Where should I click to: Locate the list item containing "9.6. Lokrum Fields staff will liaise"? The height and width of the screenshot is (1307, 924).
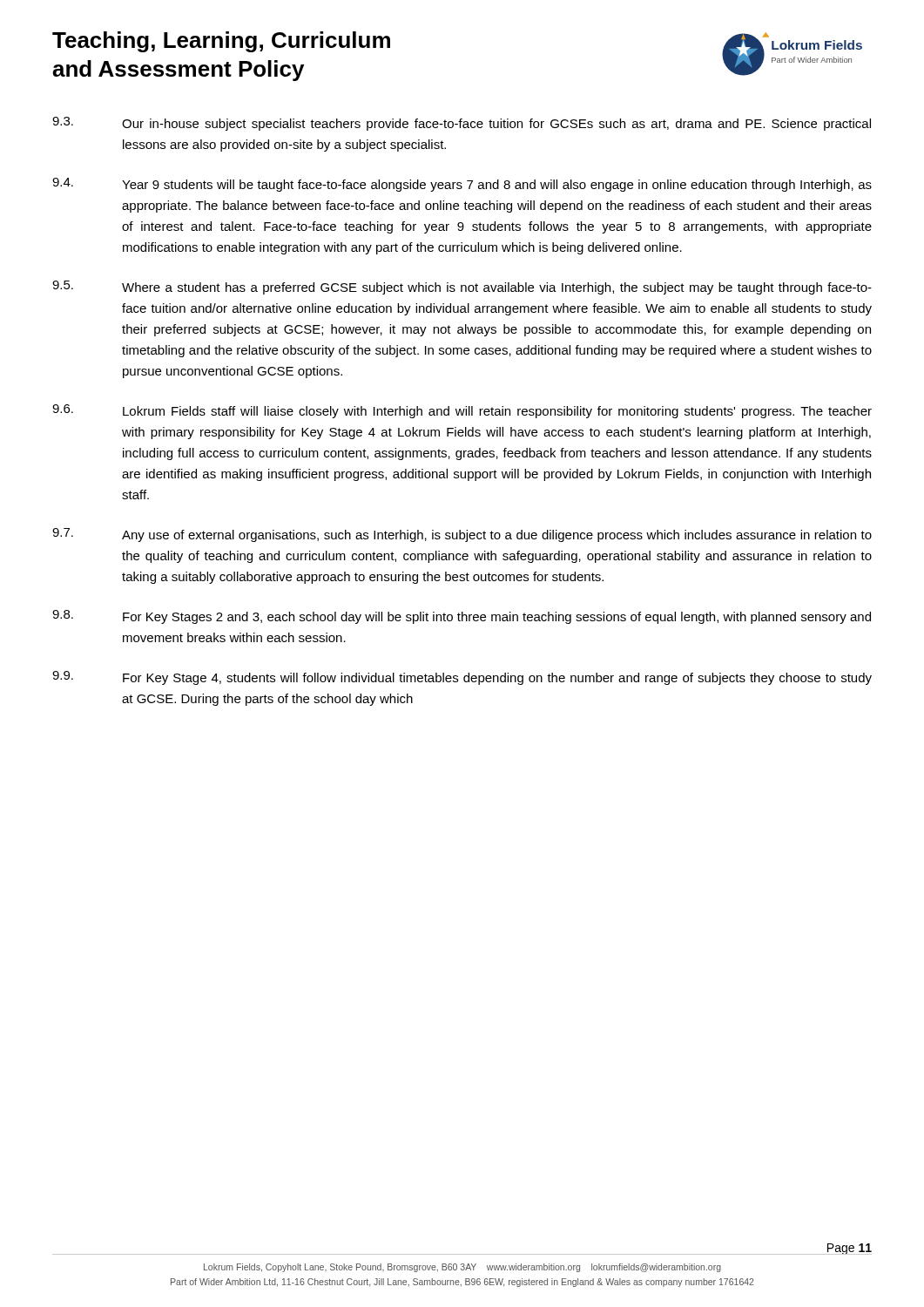click(x=462, y=453)
